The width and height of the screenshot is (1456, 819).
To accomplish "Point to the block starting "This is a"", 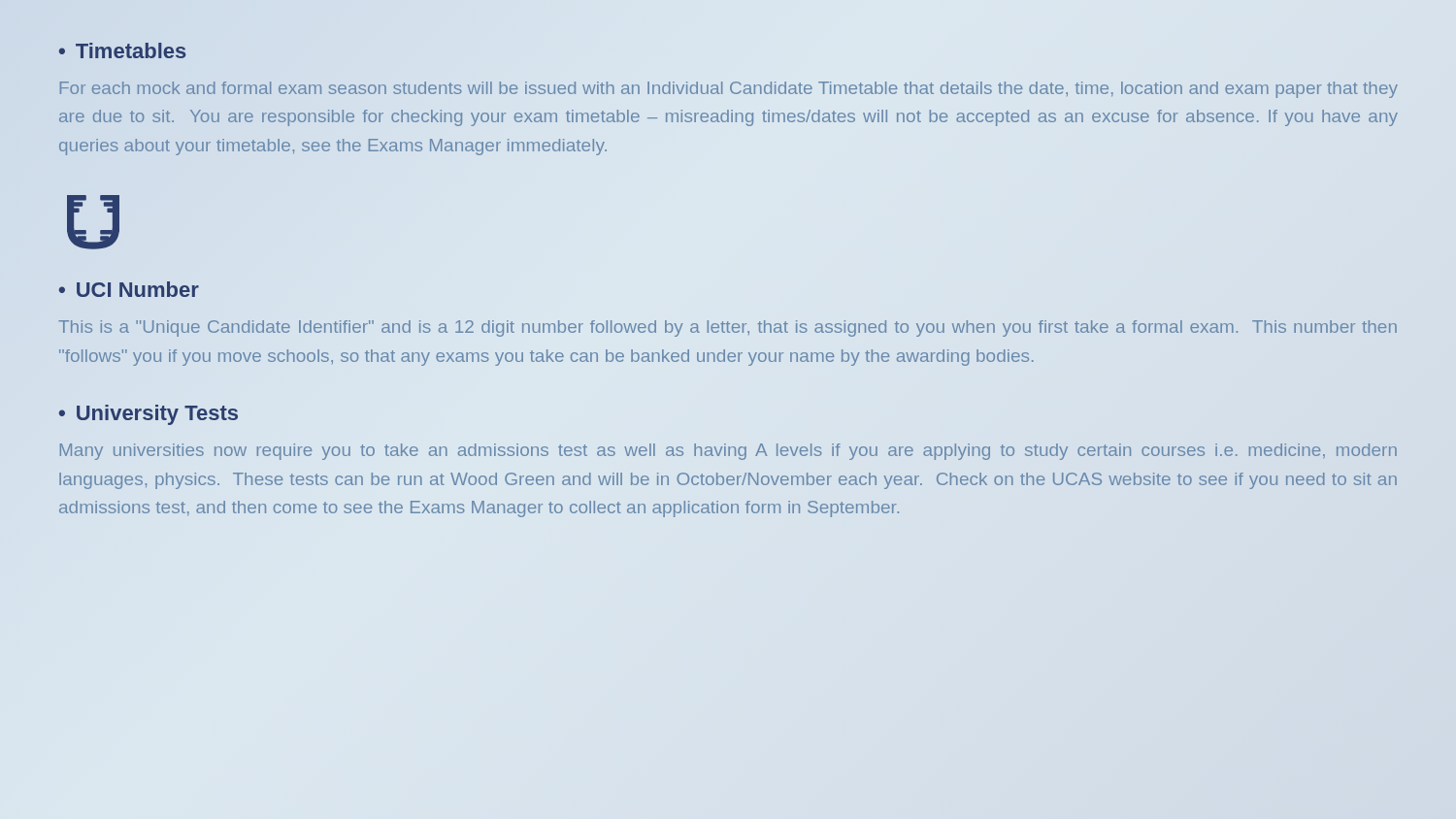I will tap(728, 341).
